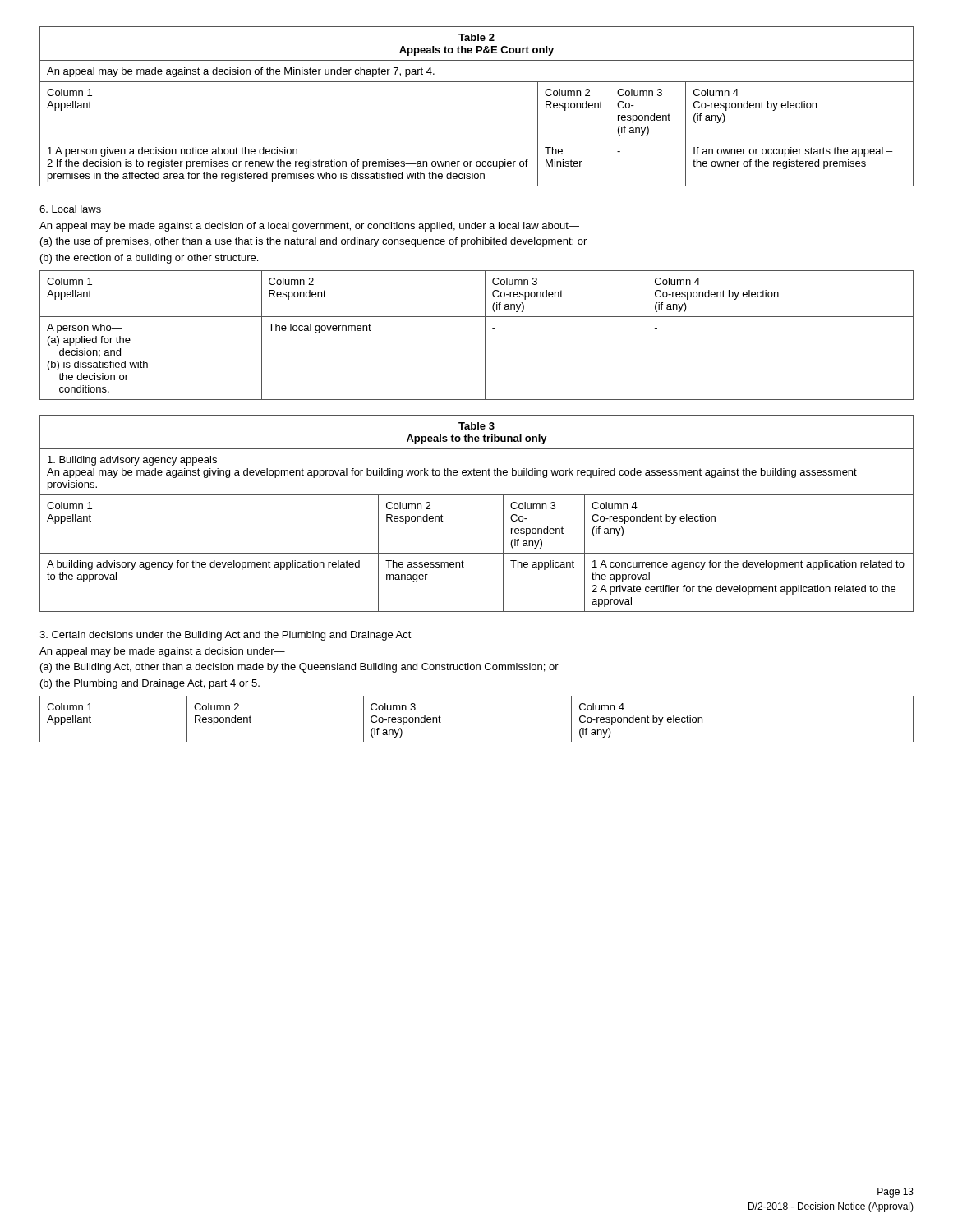Select the table that reads "Table 2"
This screenshot has height=1232, width=953.
click(476, 106)
